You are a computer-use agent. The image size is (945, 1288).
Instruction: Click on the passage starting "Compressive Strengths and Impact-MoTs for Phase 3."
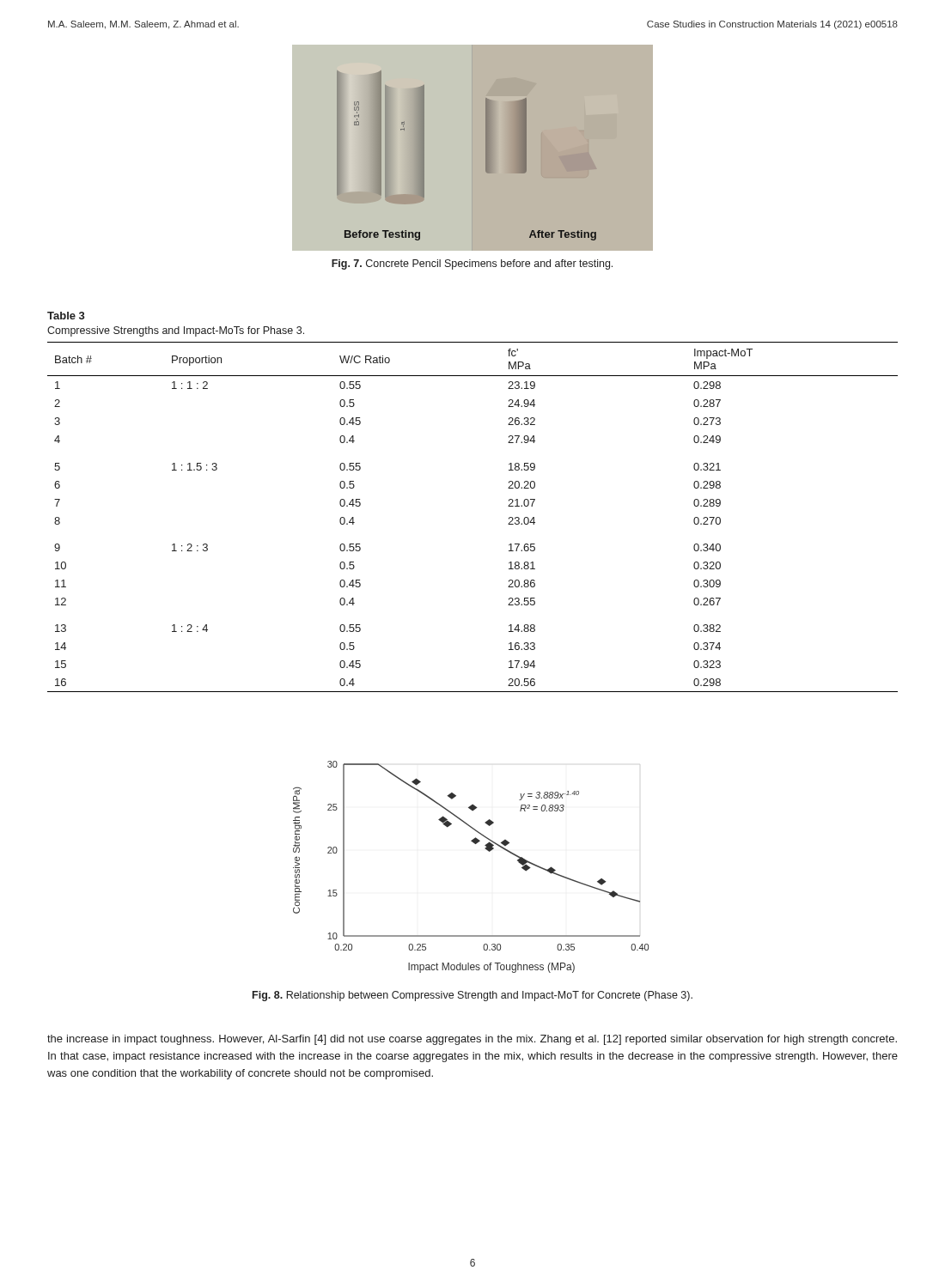[176, 331]
